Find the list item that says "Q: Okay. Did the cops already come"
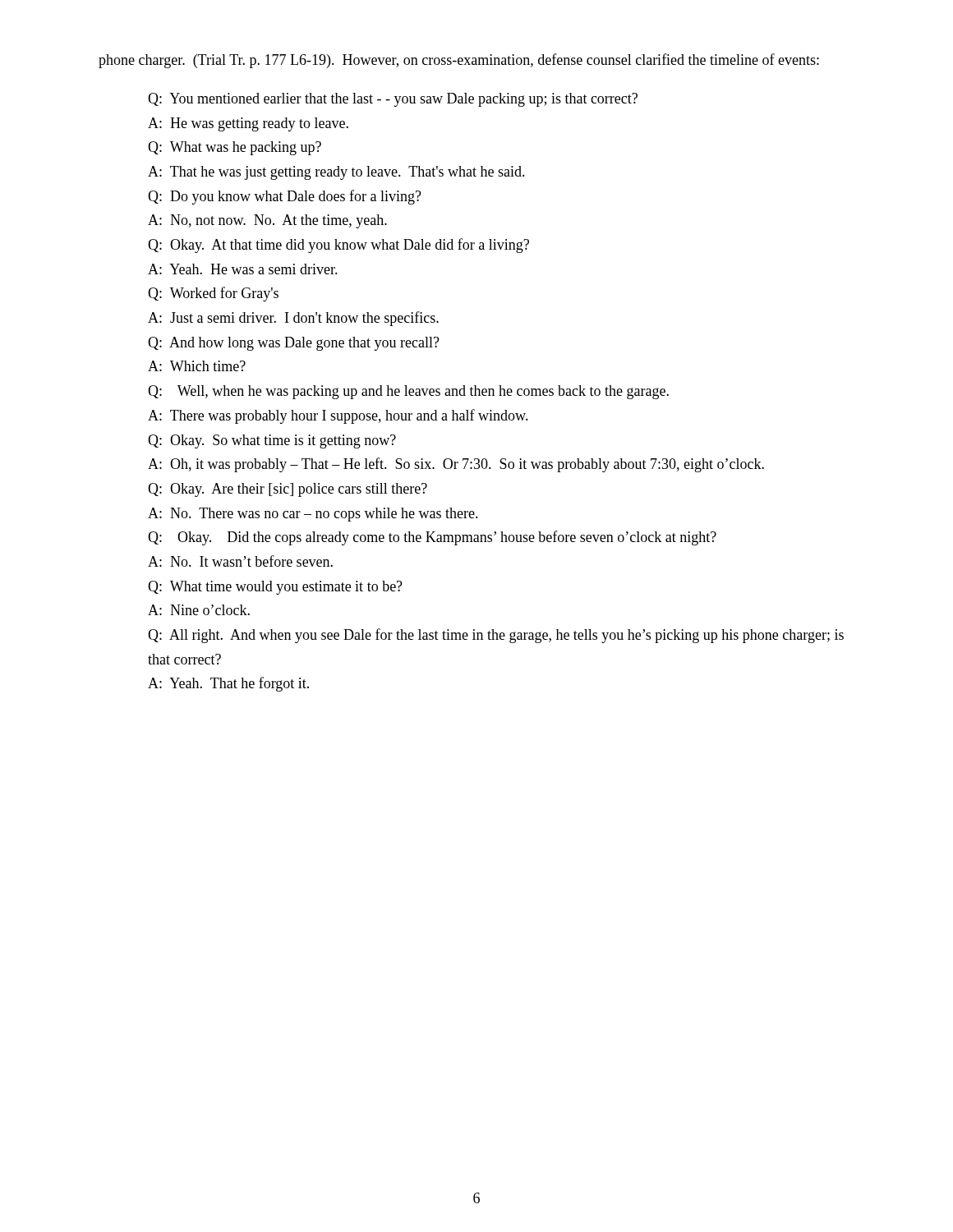The height and width of the screenshot is (1232, 953). 501,538
